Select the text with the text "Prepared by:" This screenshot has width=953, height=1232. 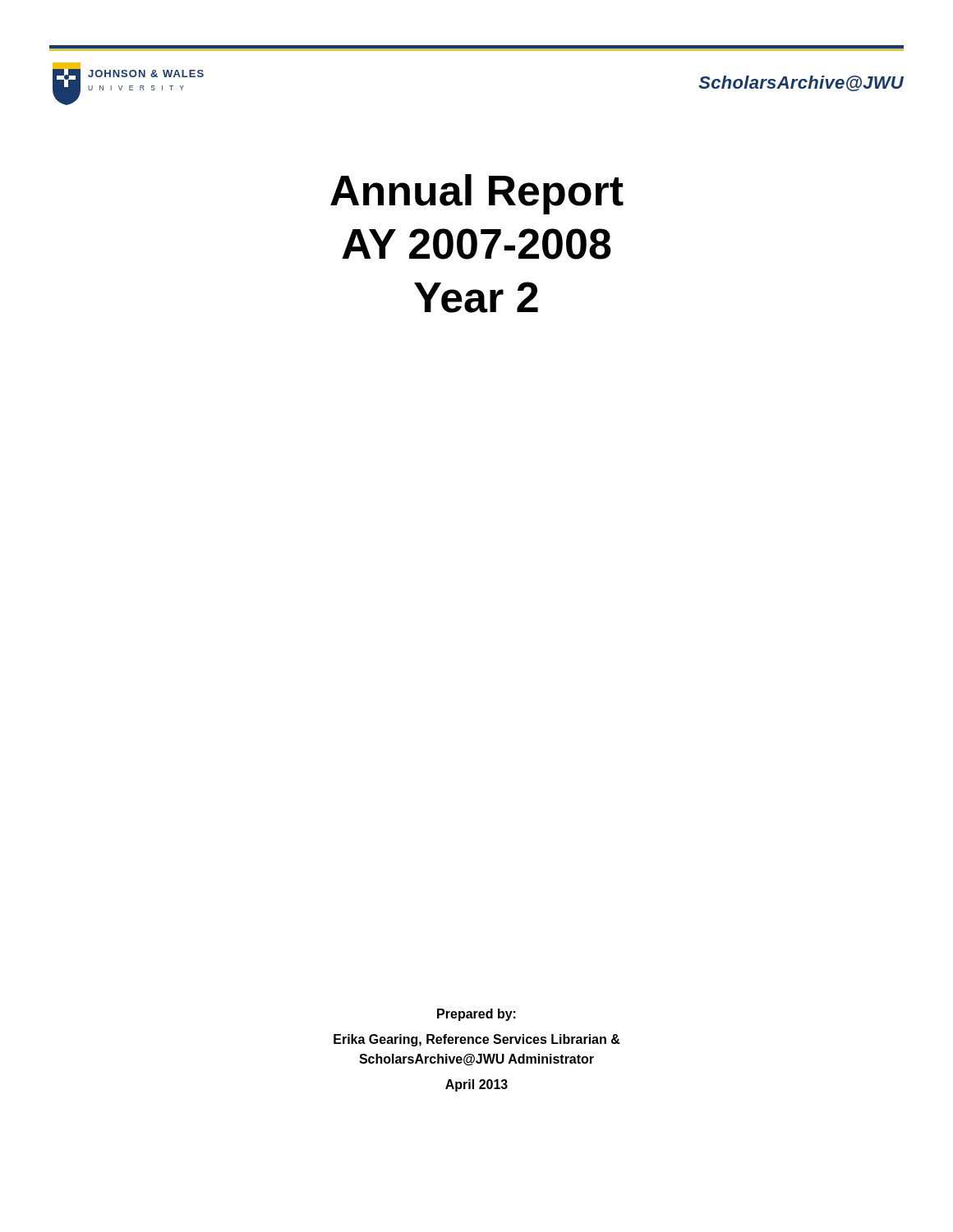tap(476, 1014)
